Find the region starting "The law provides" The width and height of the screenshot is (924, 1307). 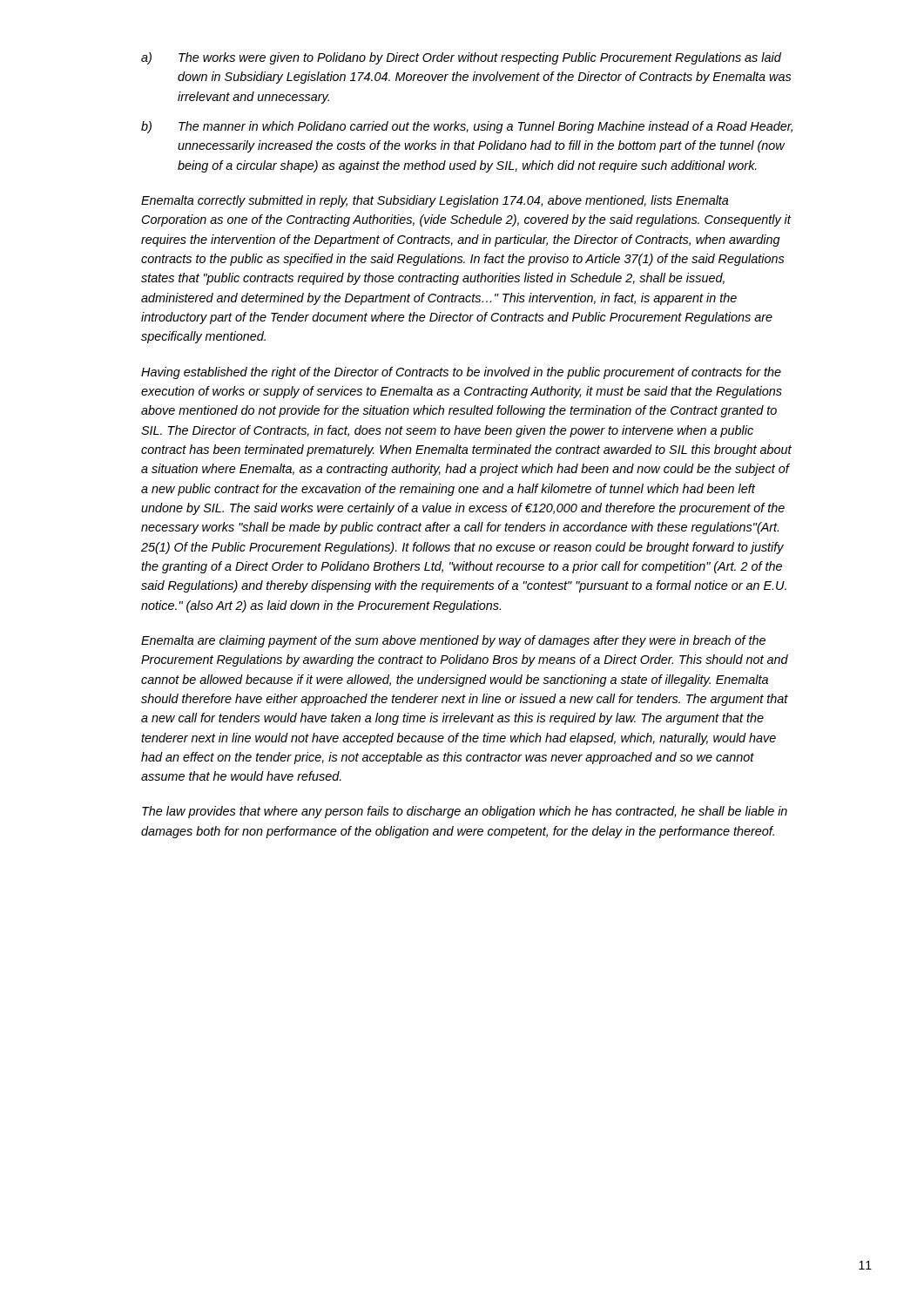tap(464, 821)
